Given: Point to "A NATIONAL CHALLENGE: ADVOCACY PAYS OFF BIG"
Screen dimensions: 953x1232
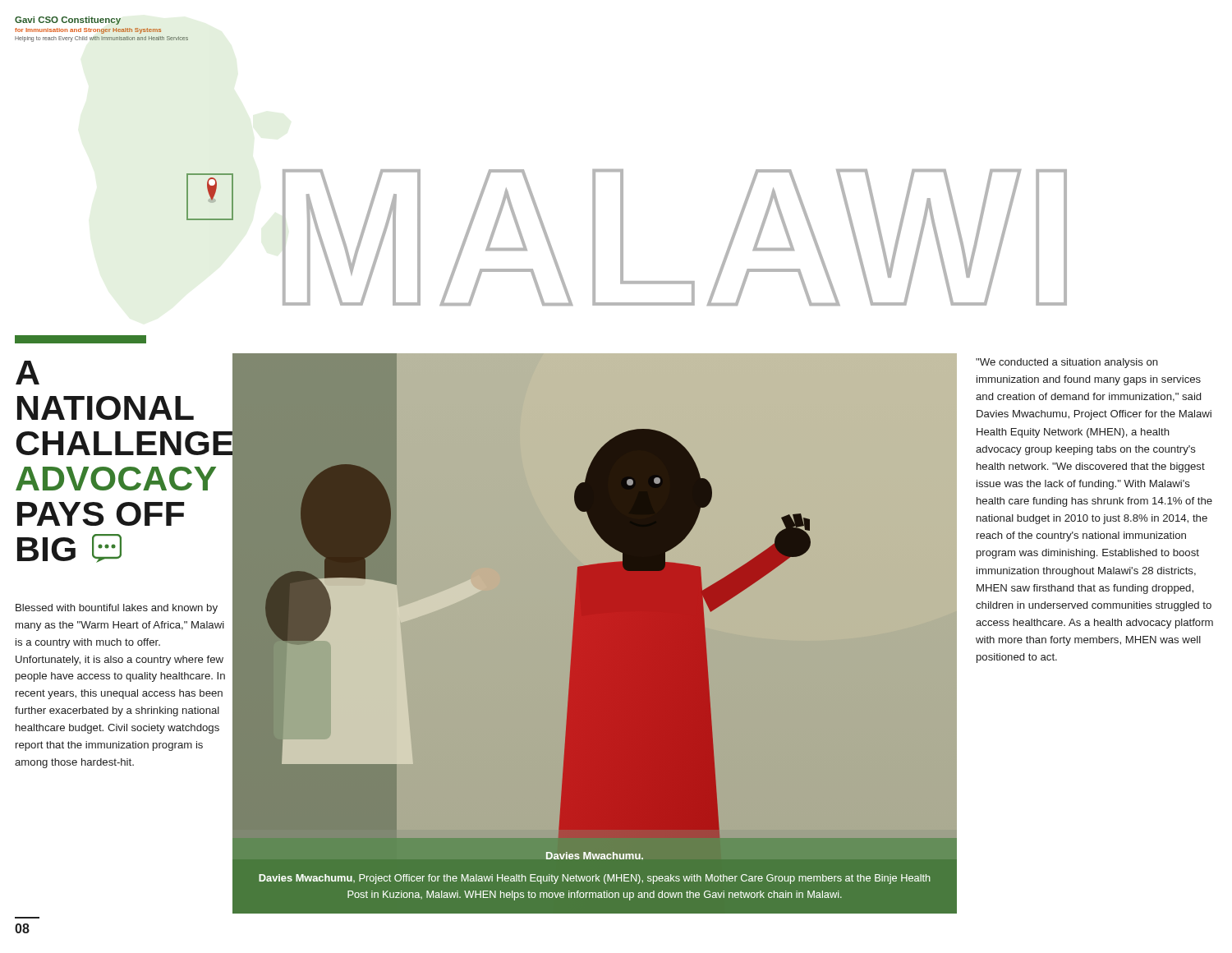Looking at the screenshot, I should (x=121, y=462).
